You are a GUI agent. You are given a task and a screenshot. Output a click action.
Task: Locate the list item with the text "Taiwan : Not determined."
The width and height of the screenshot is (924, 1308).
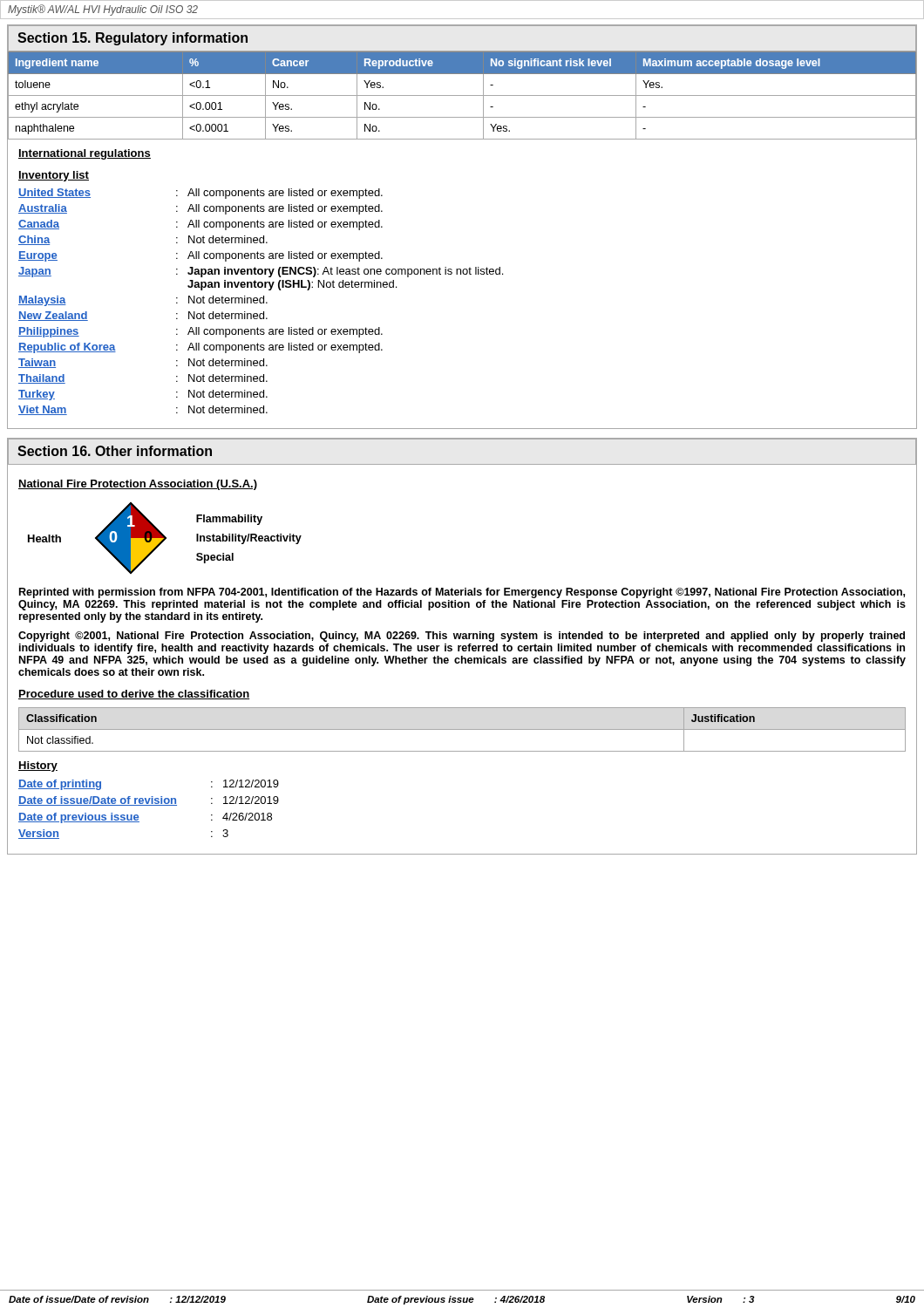tap(37, 363)
